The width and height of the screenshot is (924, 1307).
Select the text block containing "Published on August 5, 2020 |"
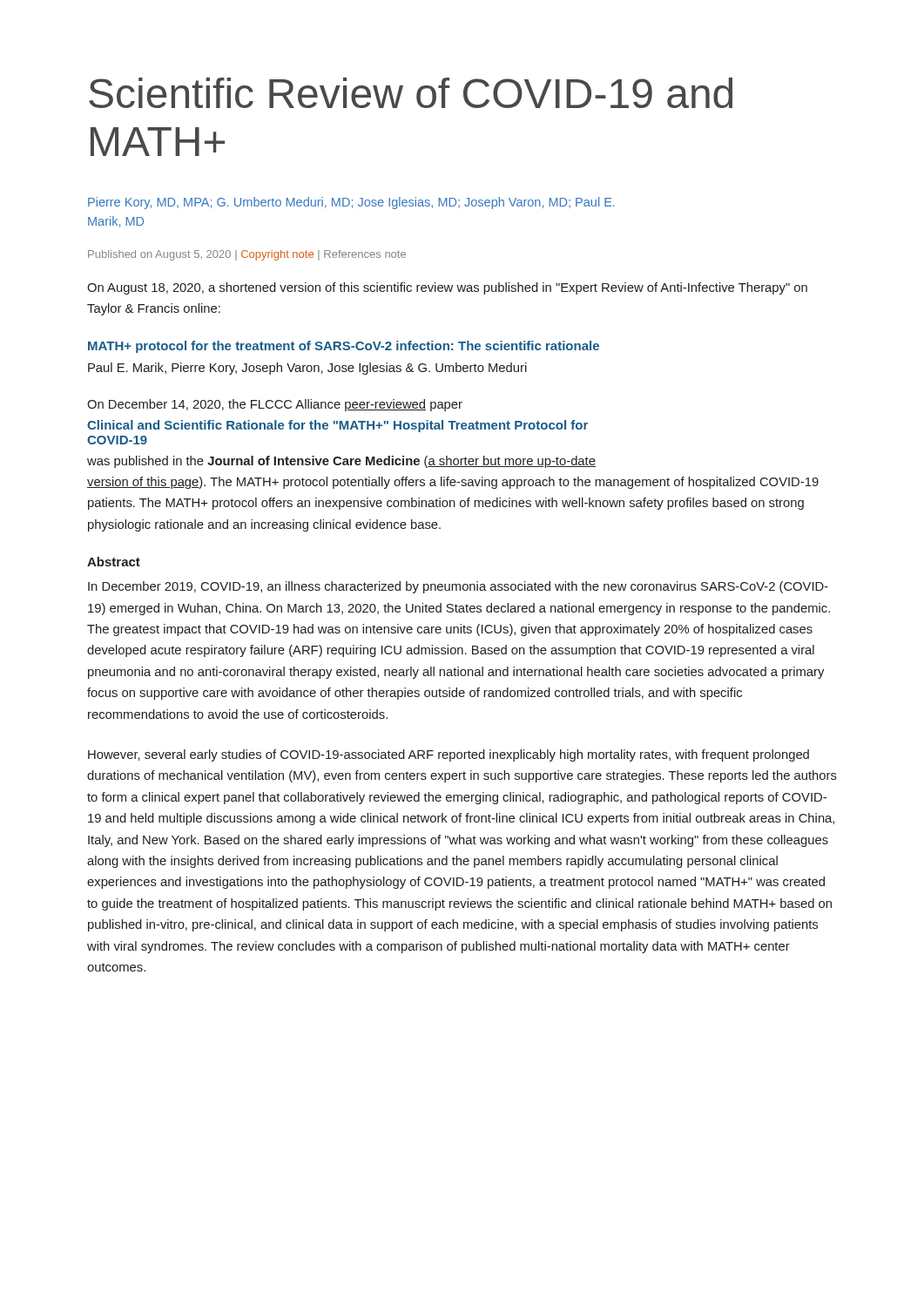click(x=247, y=254)
